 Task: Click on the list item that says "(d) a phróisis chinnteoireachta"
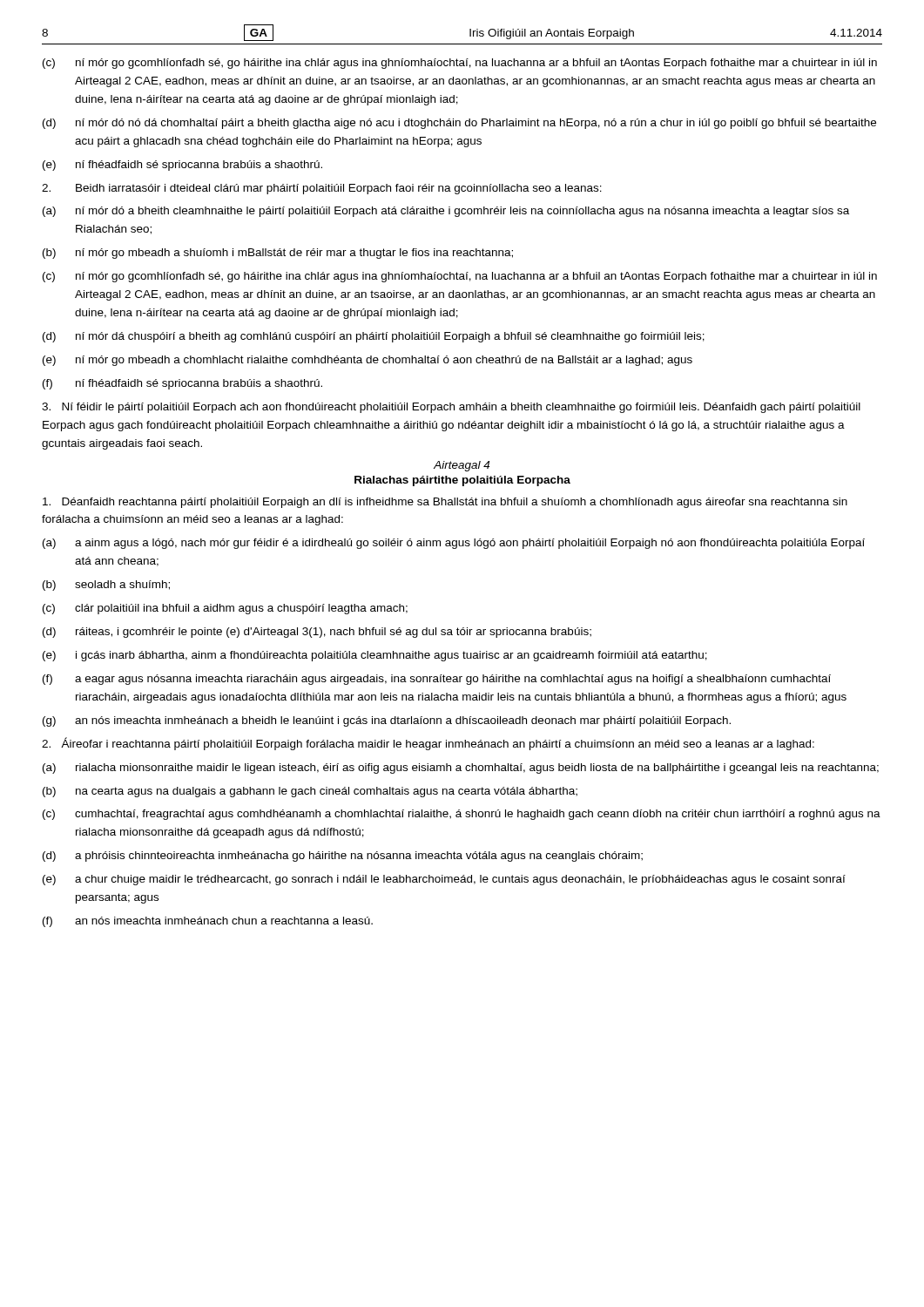tap(462, 856)
